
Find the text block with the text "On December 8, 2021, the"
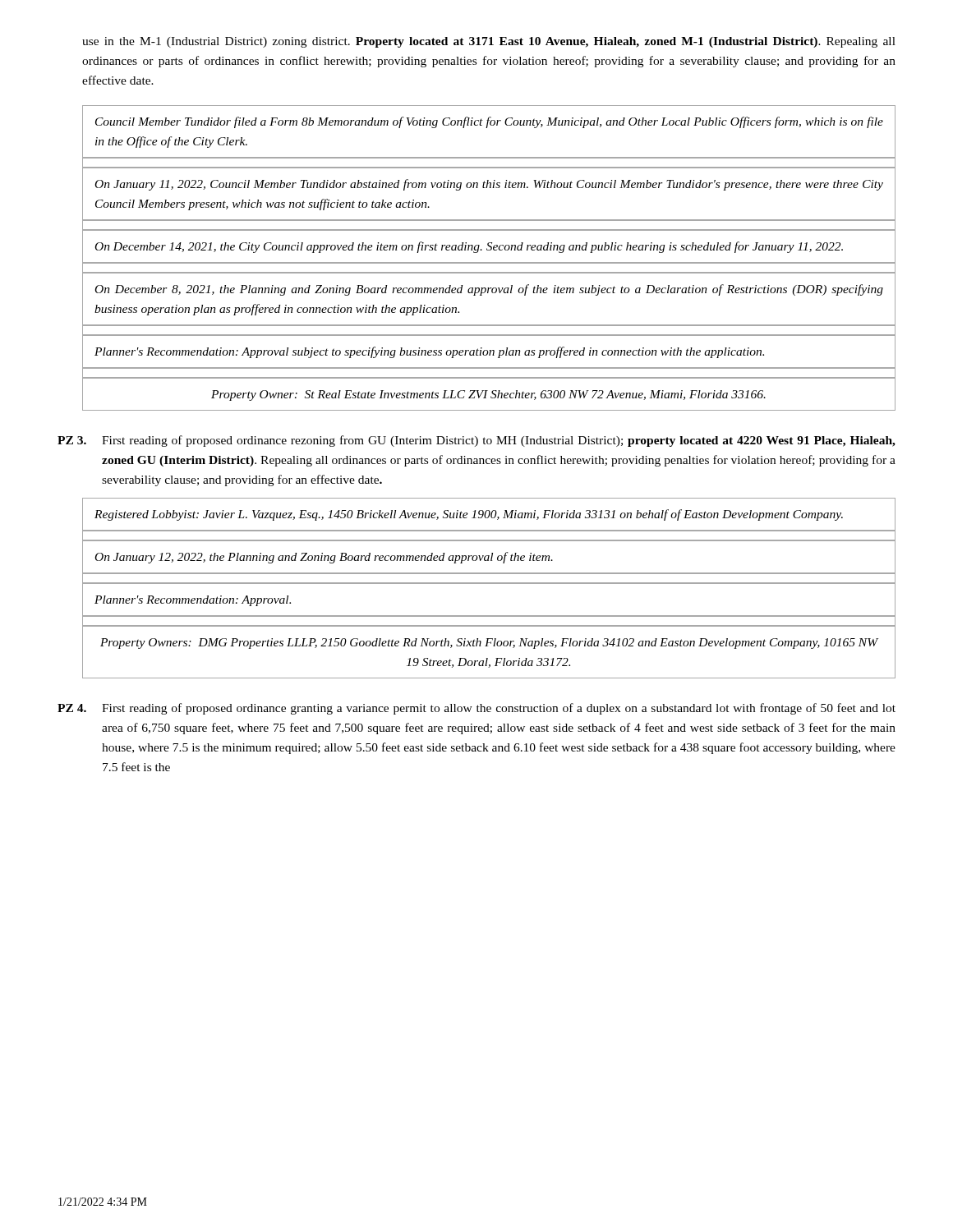[x=489, y=299]
